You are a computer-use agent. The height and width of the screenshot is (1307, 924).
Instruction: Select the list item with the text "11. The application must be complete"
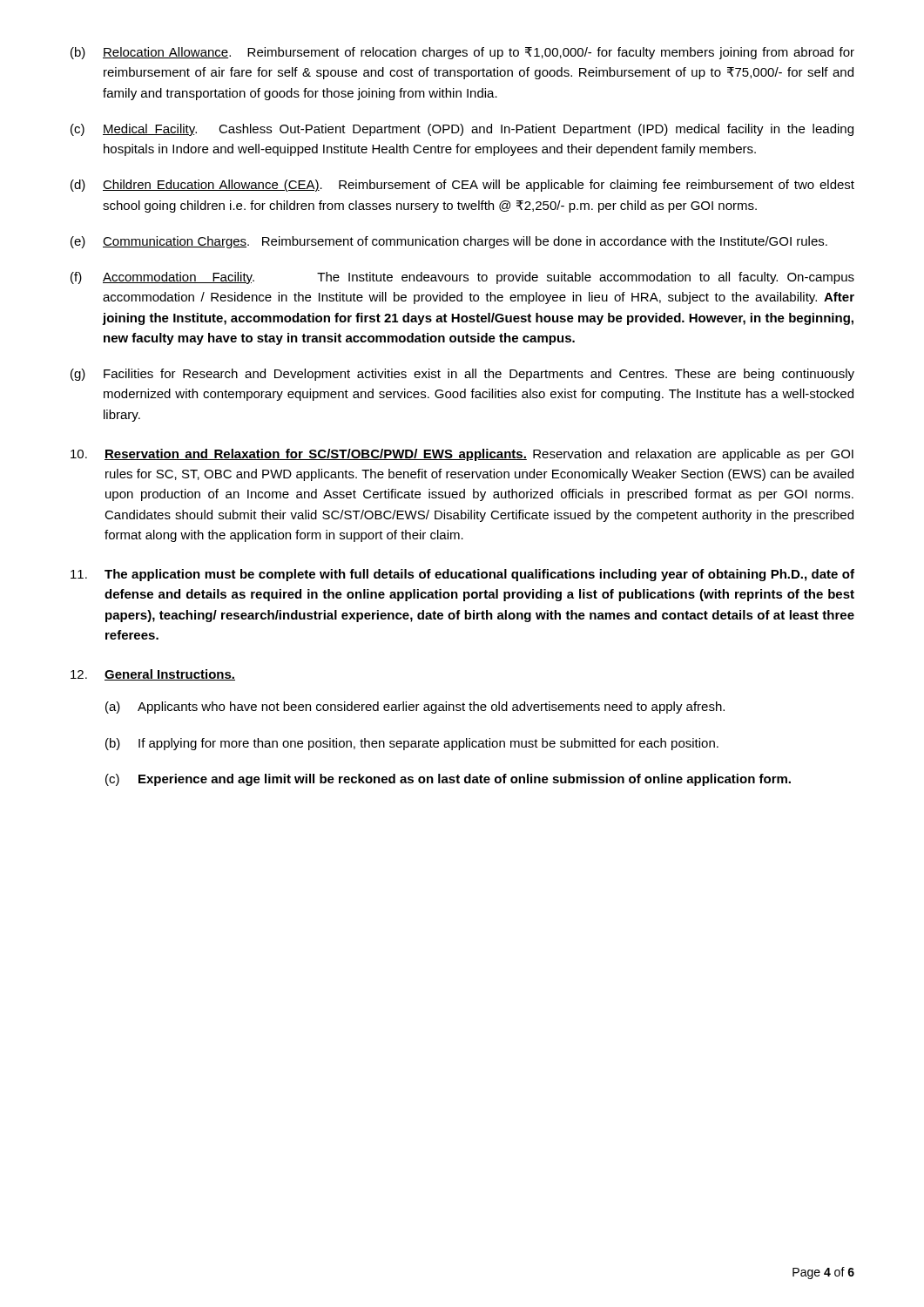tap(462, 604)
